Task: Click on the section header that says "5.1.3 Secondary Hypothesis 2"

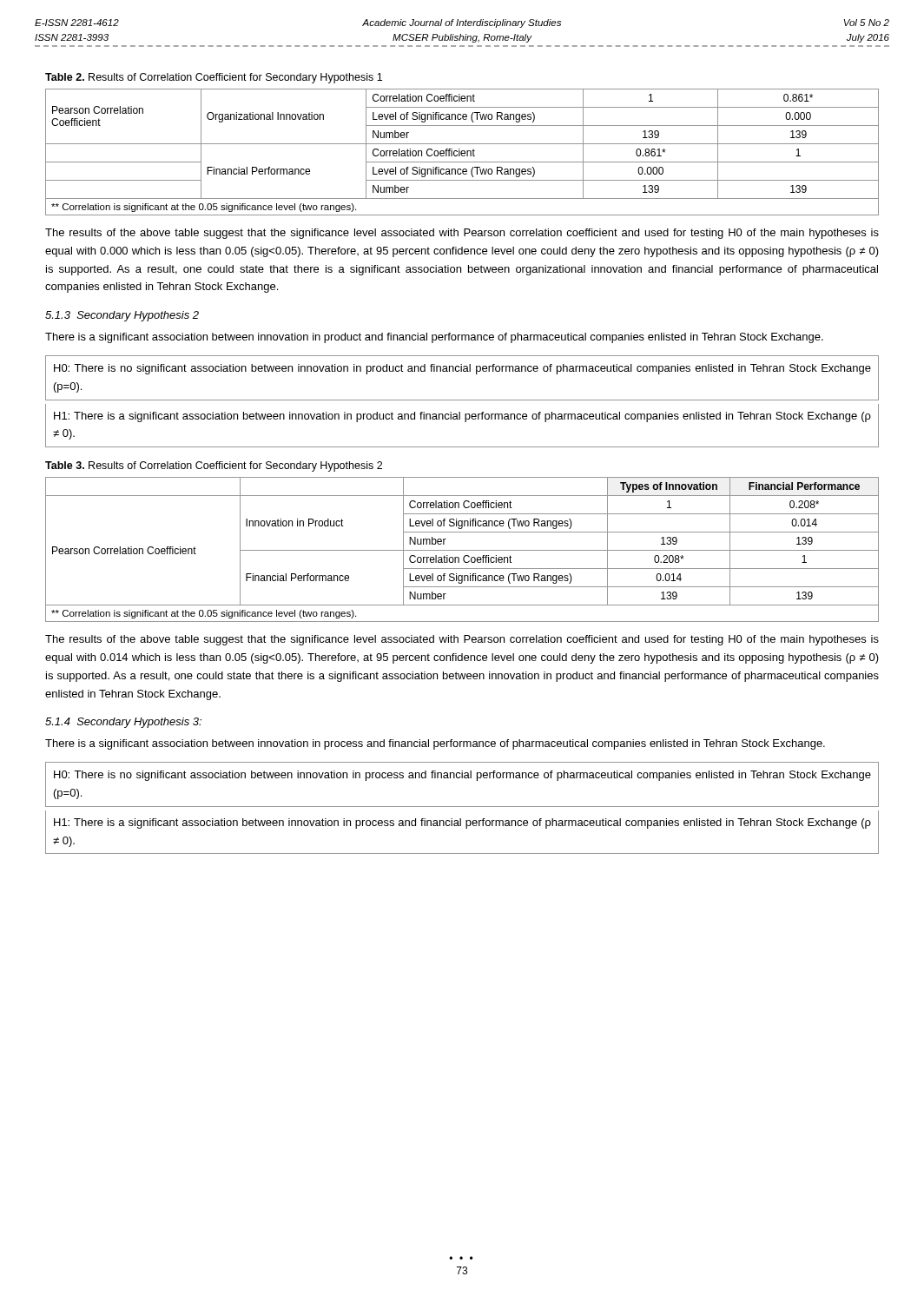Action: (x=122, y=315)
